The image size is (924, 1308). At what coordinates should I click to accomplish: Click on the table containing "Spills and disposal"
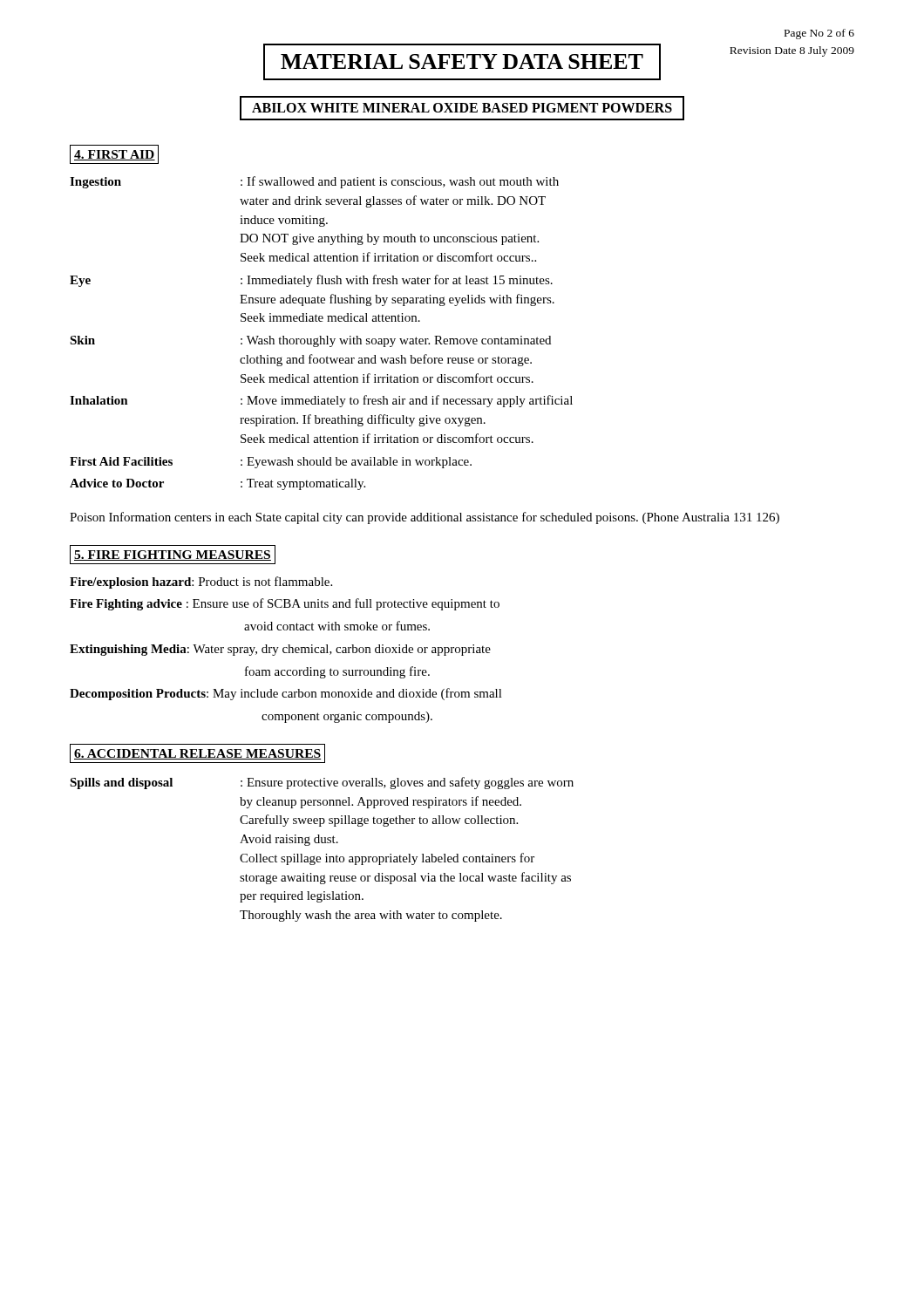[x=462, y=849]
